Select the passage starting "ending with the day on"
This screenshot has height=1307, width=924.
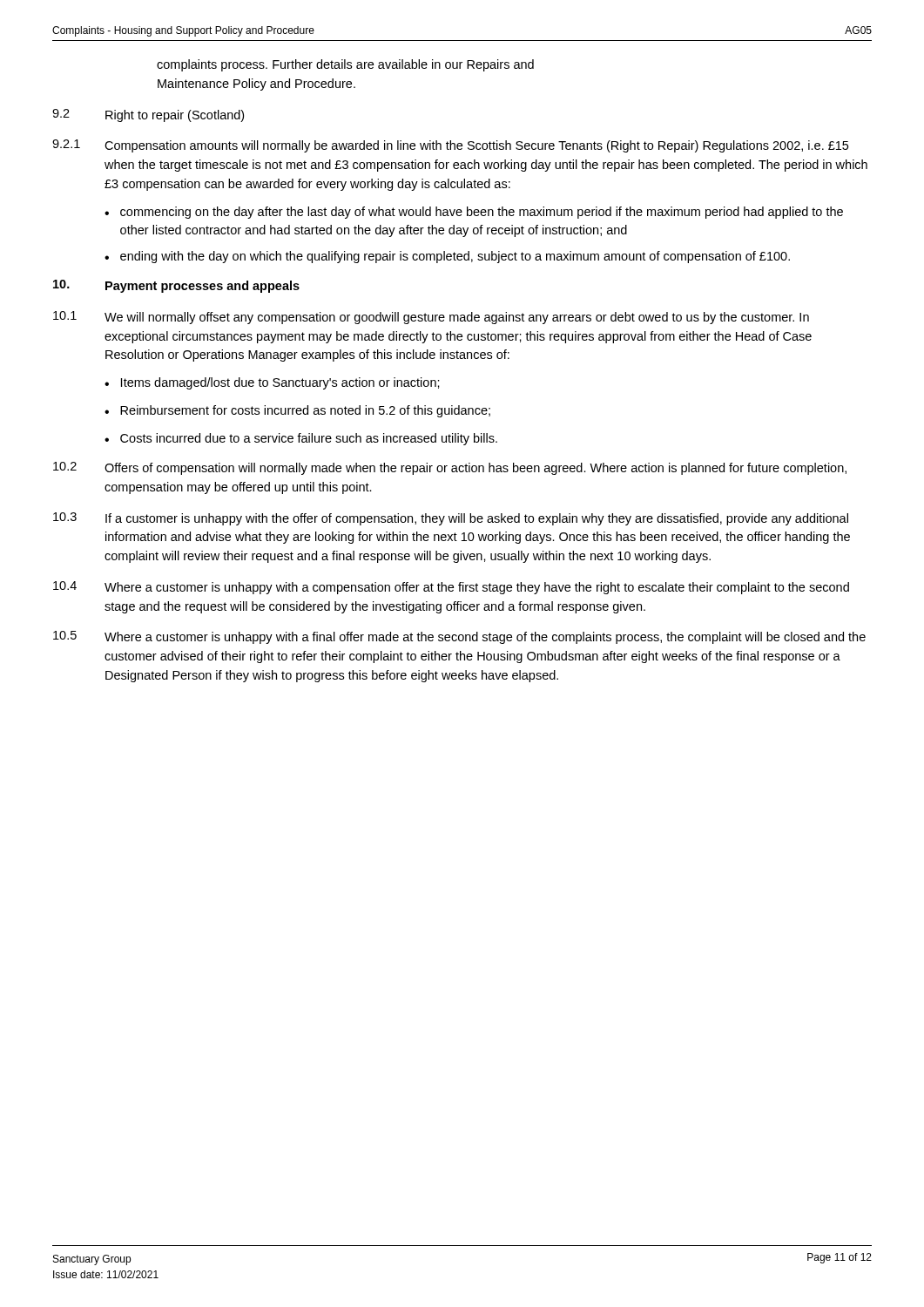455,257
